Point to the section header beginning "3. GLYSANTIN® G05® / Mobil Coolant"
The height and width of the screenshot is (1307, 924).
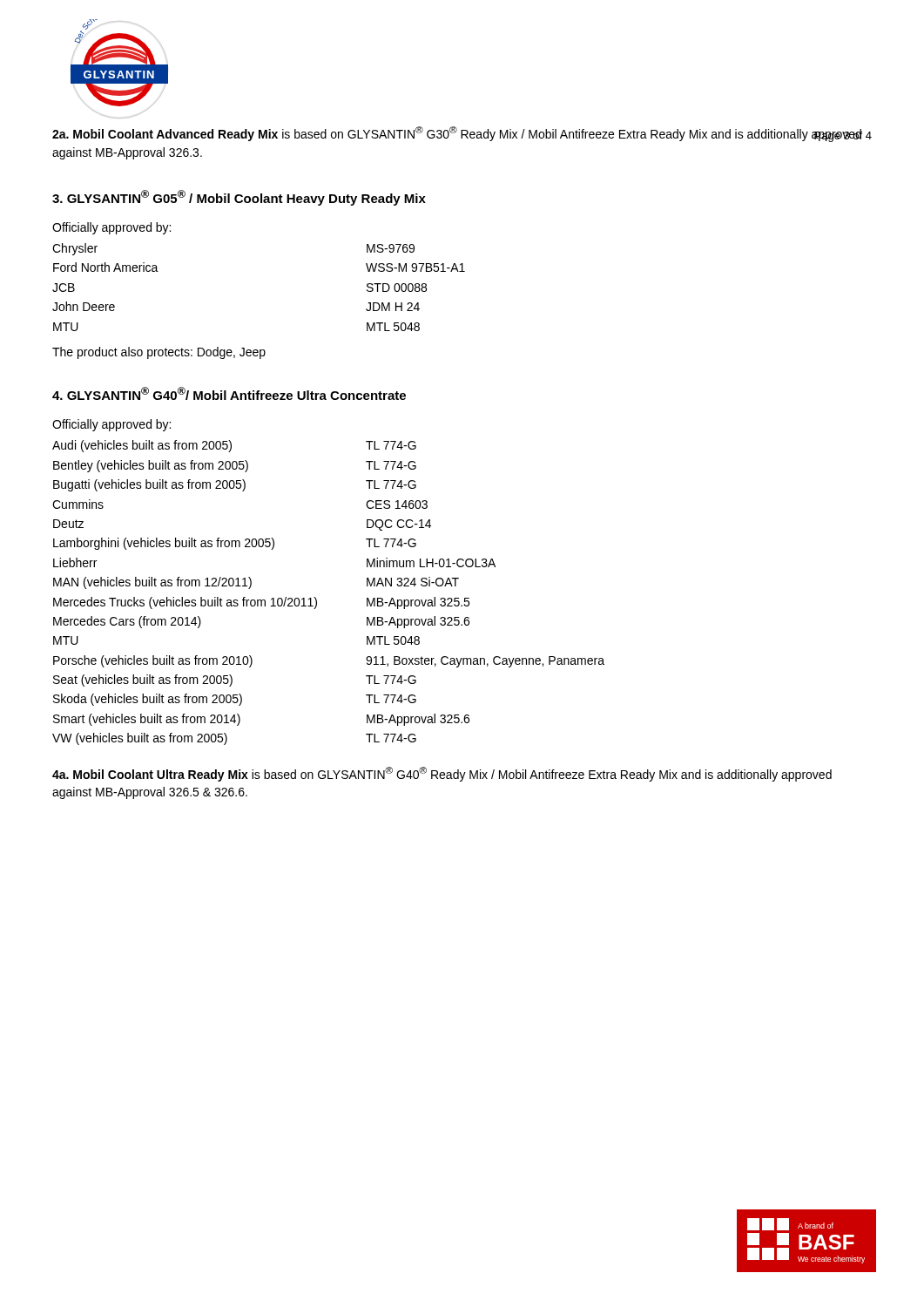tap(239, 197)
